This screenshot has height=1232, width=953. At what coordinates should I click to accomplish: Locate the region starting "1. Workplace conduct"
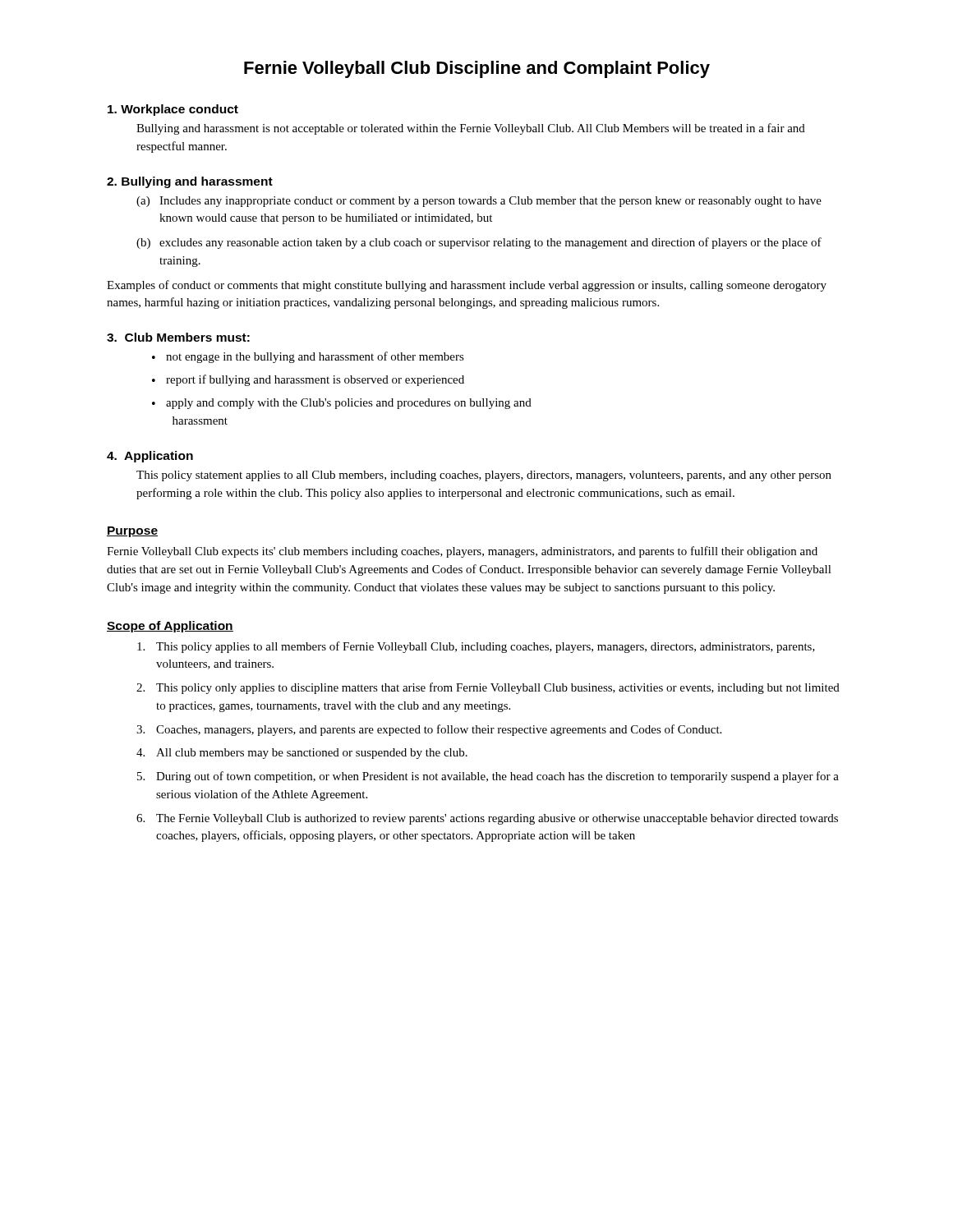click(x=172, y=109)
